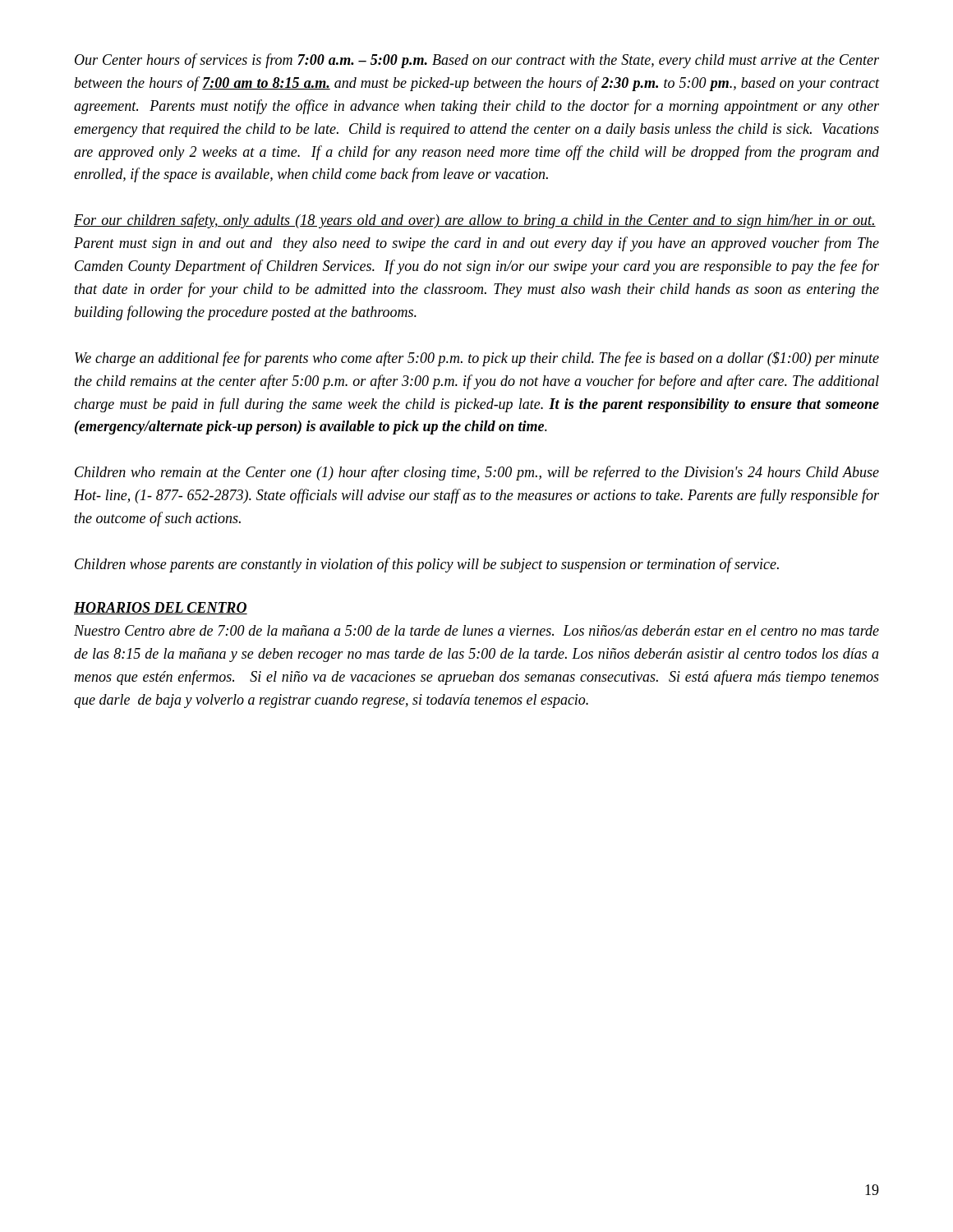Where is the passage that starts "Nuestro Centro abre"?
Screen dimensions: 1232x953
click(476, 665)
